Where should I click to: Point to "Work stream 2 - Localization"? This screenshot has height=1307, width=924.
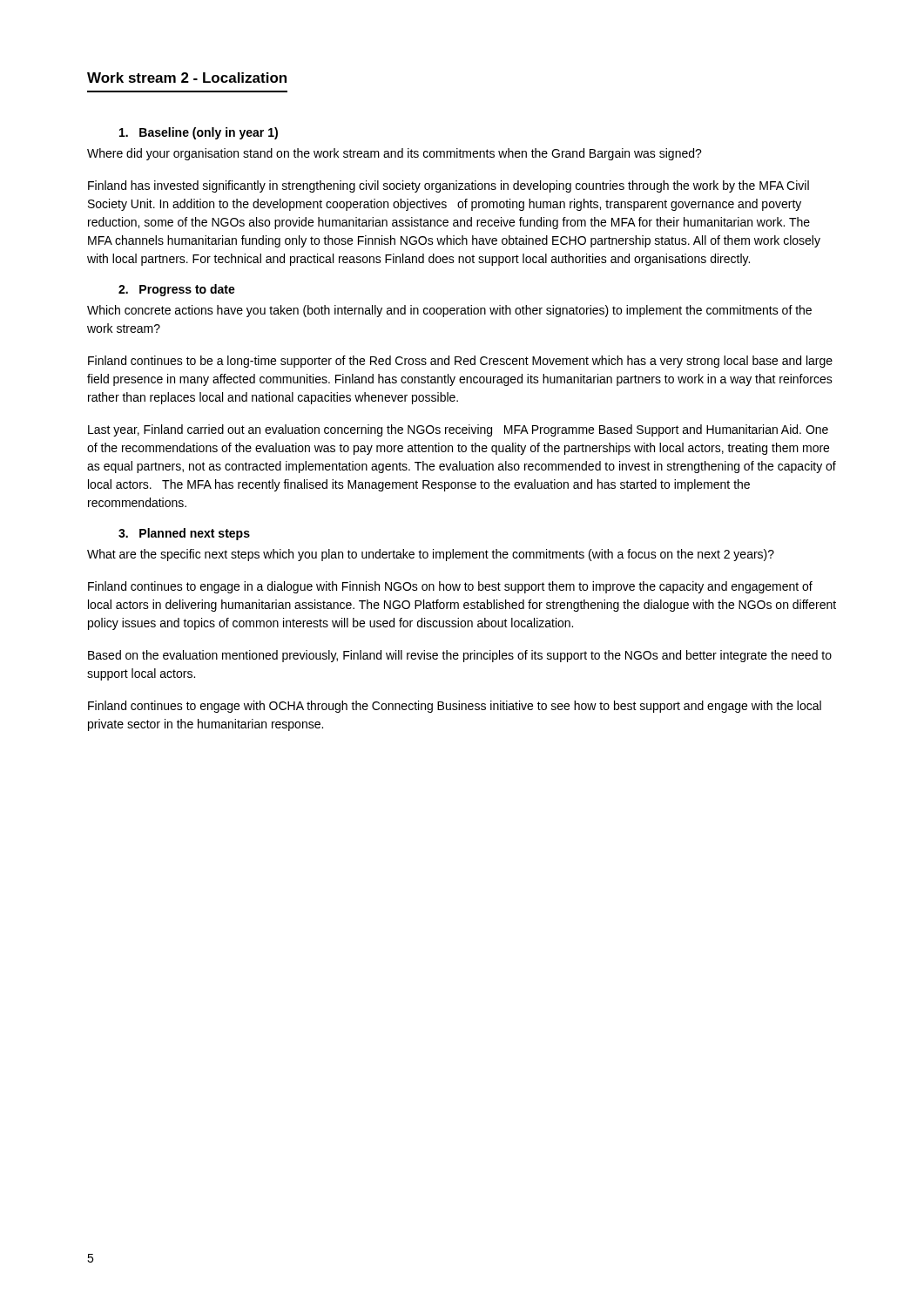(187, 81)
